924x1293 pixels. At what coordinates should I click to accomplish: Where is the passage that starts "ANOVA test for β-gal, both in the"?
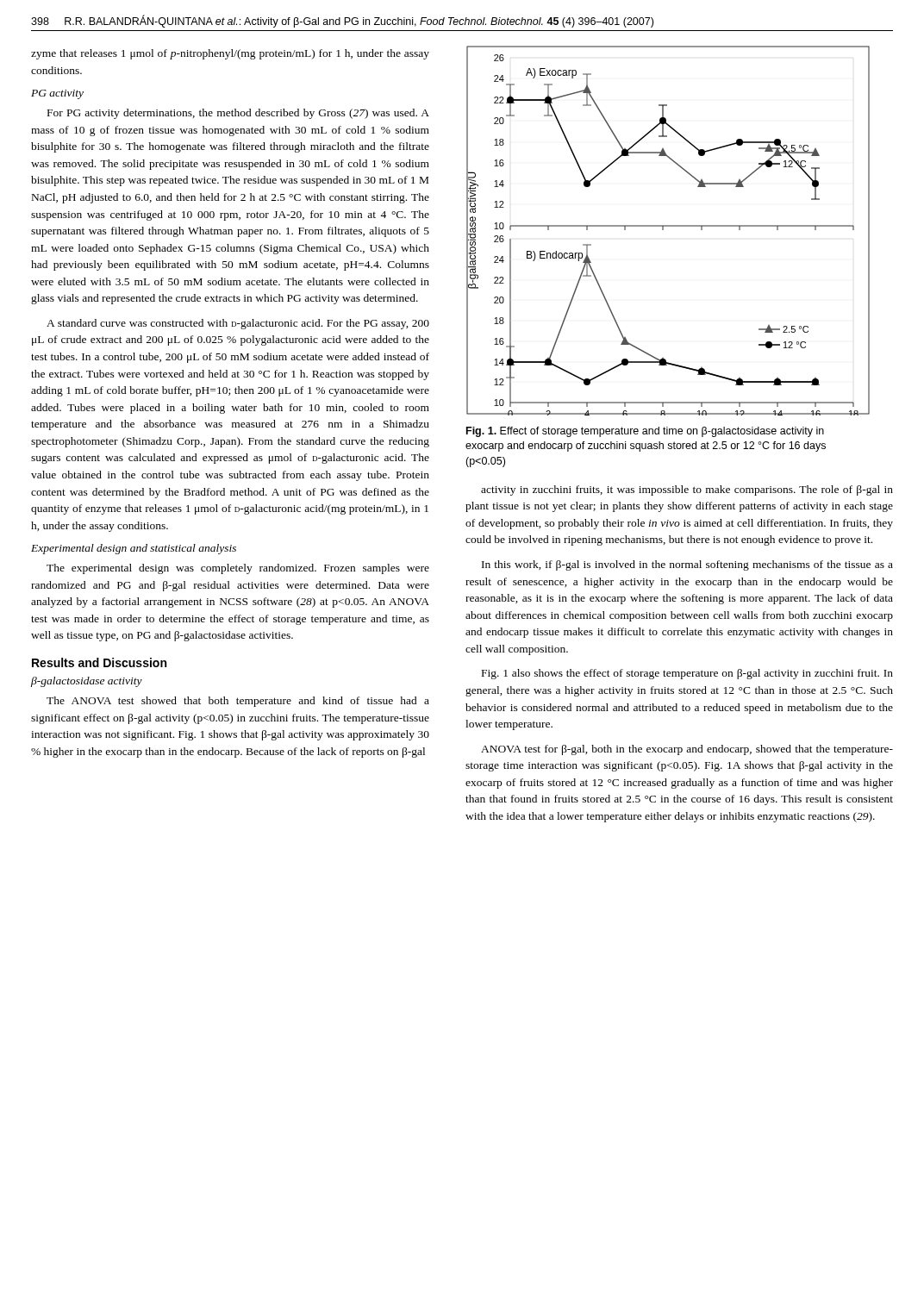(679, 782)
